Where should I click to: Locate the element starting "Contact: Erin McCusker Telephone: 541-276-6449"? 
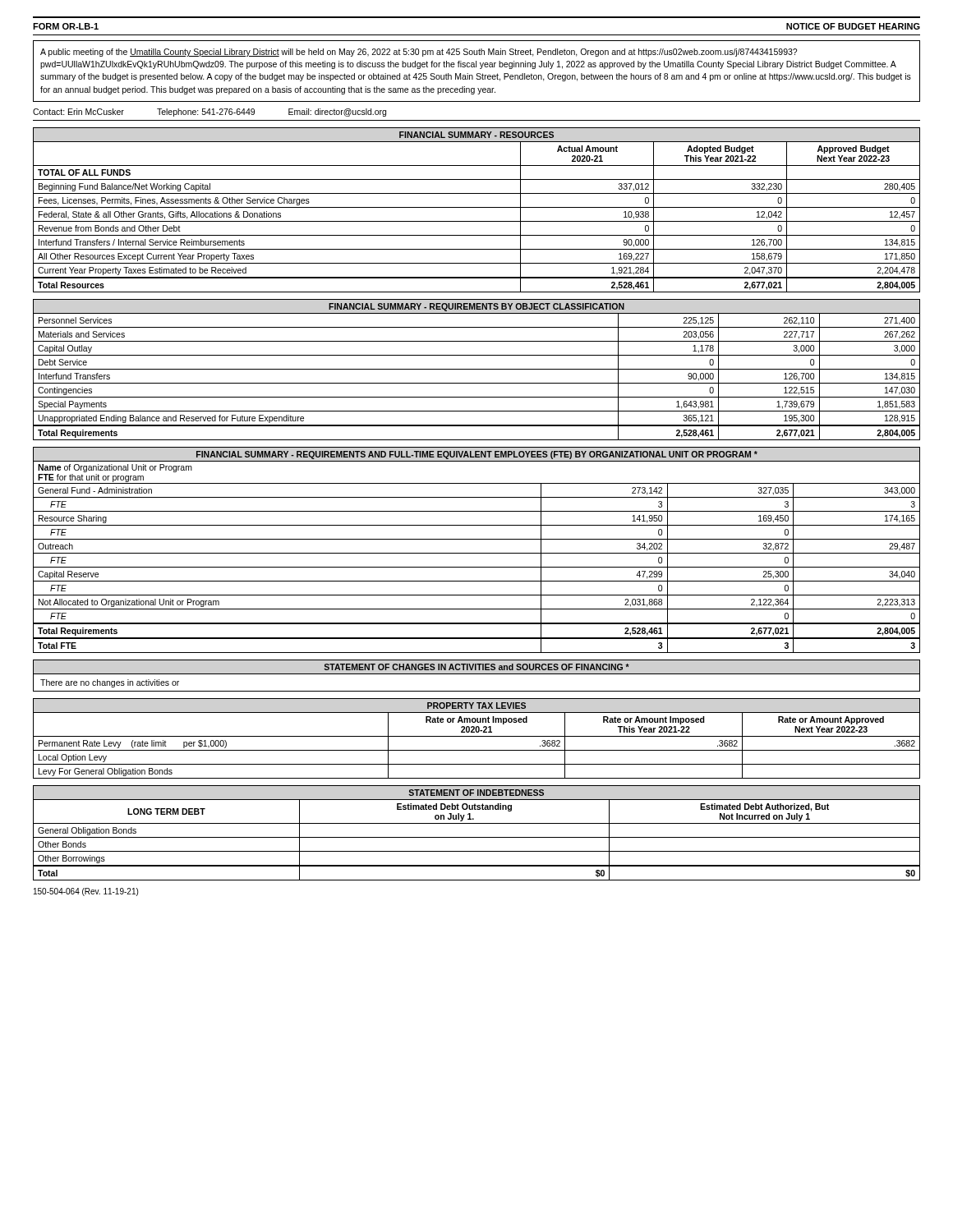click(x=210, y=112)
